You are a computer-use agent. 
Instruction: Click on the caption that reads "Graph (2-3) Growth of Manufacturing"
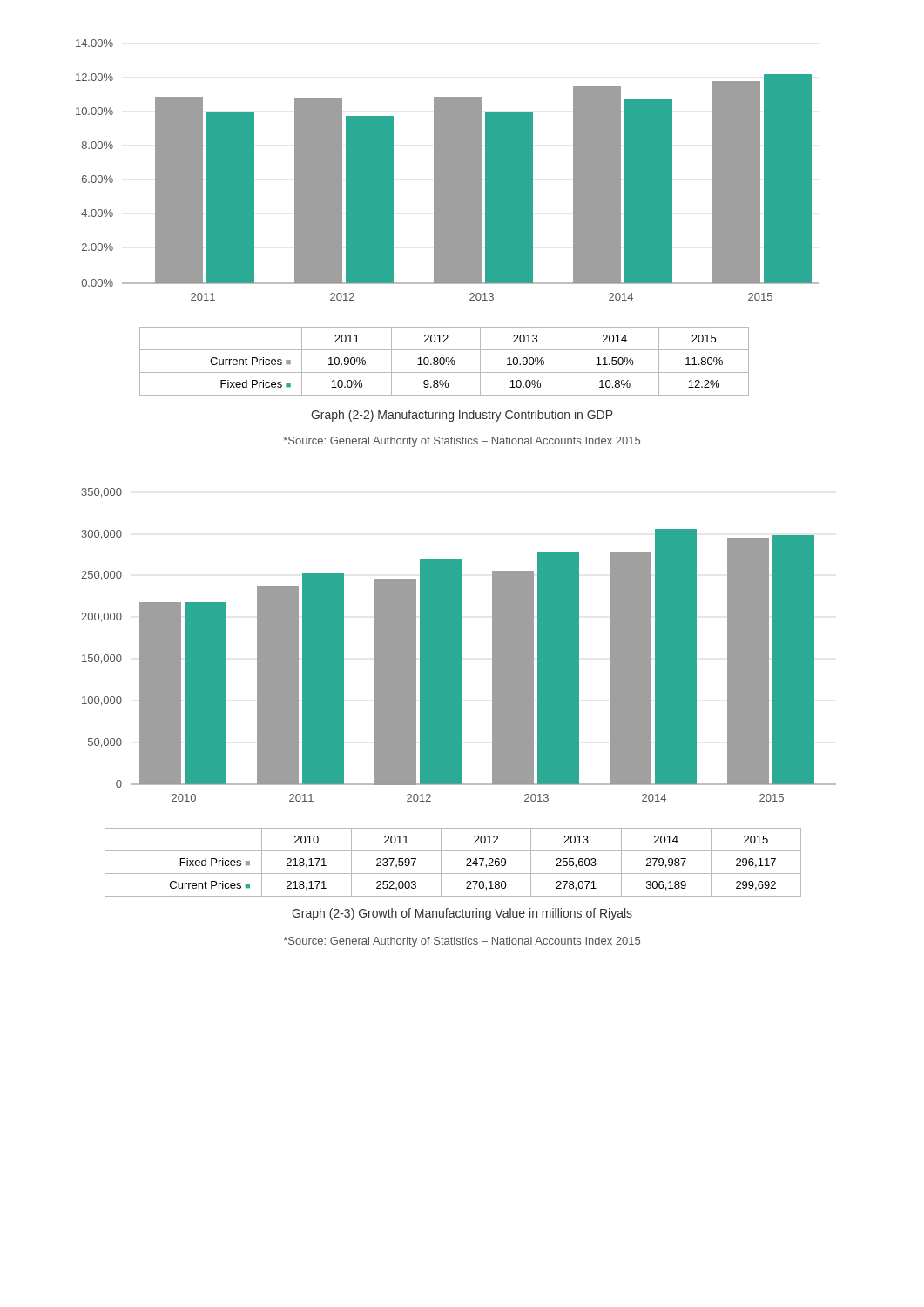pos(462,913)
